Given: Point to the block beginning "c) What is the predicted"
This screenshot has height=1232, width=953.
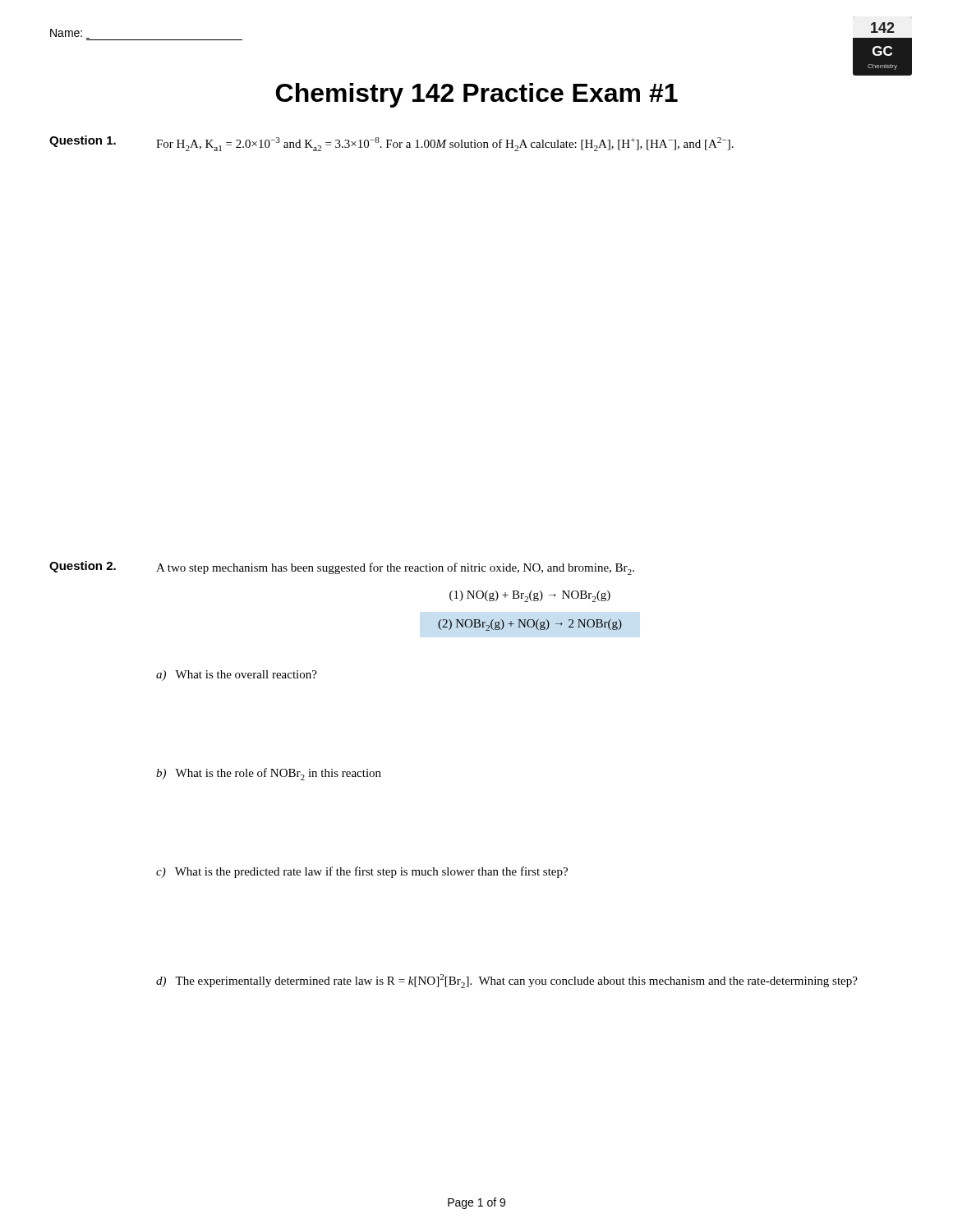Looking at the screenshot, I should pos(362,871).
